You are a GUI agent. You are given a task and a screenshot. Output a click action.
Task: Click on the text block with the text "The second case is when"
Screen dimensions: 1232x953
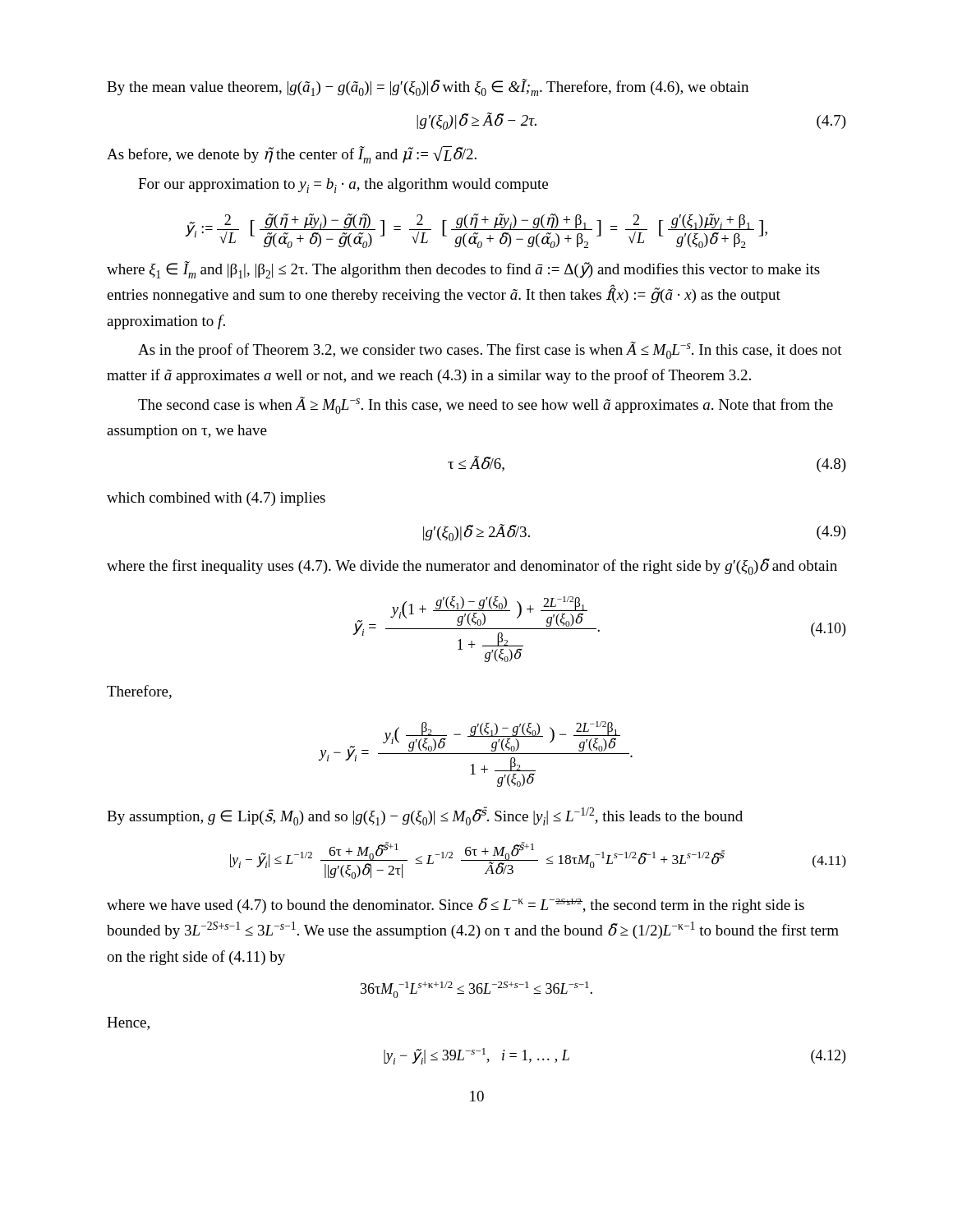tap(470, 416)
